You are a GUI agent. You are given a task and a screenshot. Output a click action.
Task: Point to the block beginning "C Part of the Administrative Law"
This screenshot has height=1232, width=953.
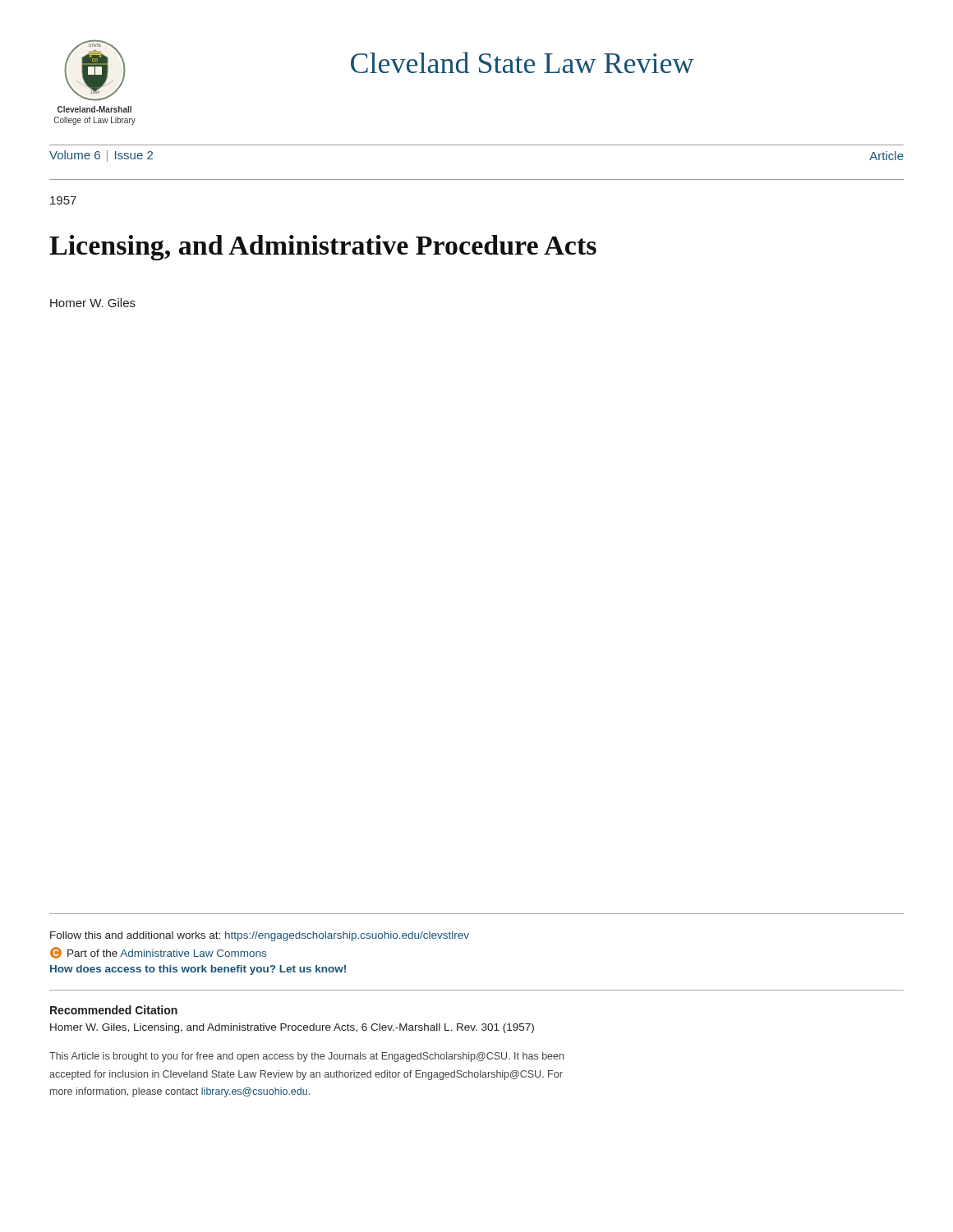click(158, 953)
